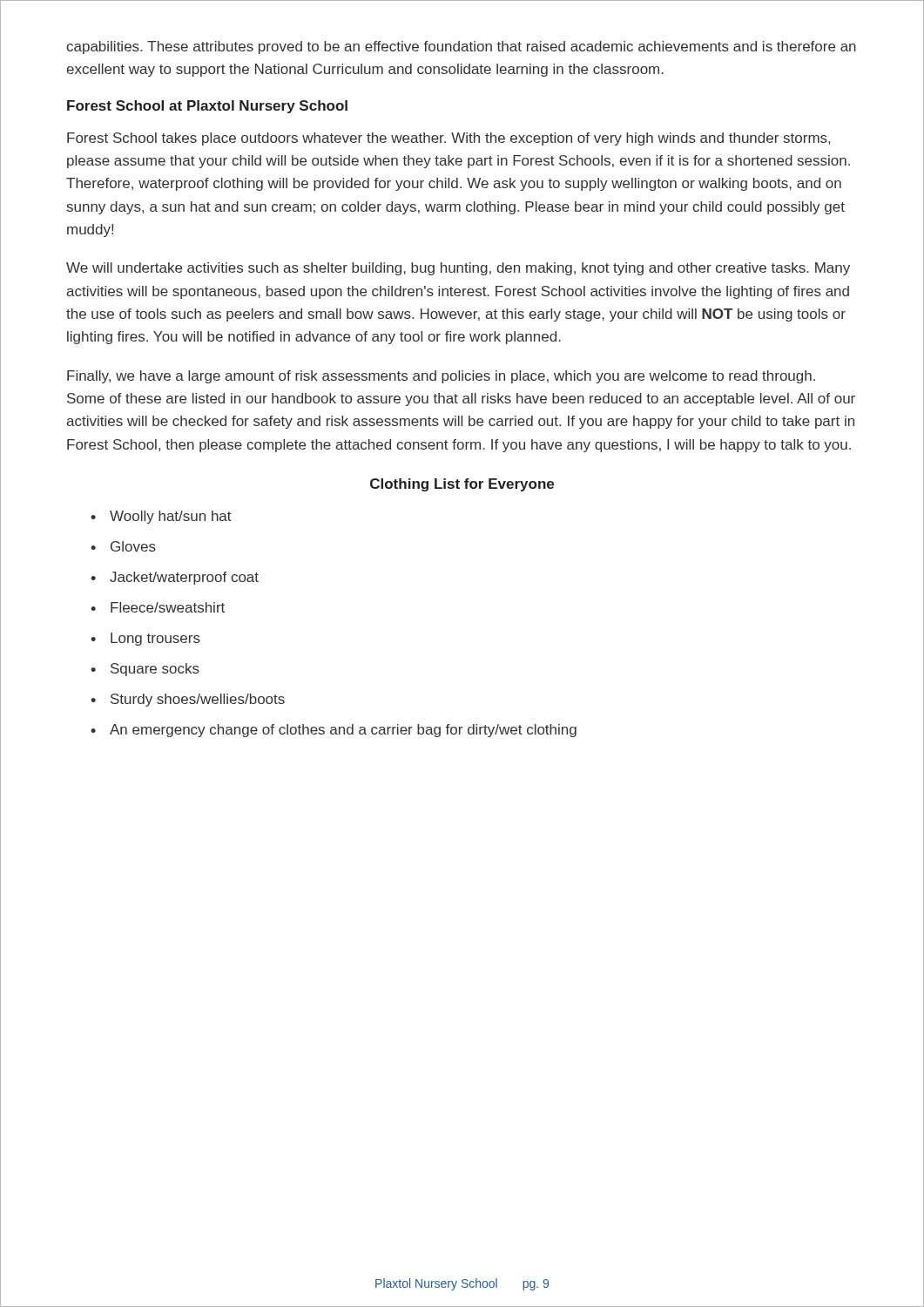The image size is (924, 1307).
Task: Find the text block starting "Forest School at Plaxtol Nursery School"
Action: 207,106
